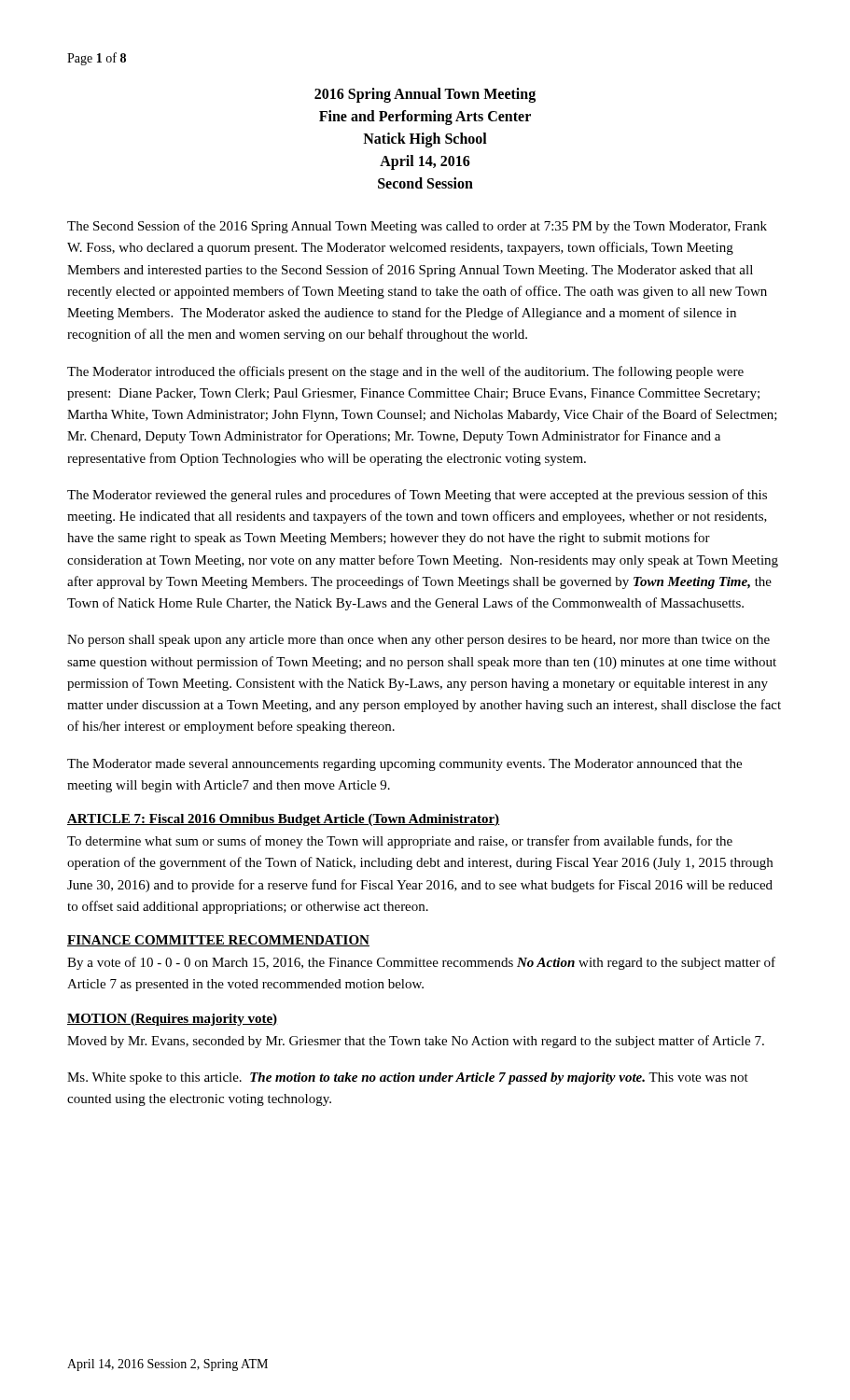Select the text block starting "Moved by Mr. Evans,"
This screenshot has height=1400, width=850.
point(416,1040)
